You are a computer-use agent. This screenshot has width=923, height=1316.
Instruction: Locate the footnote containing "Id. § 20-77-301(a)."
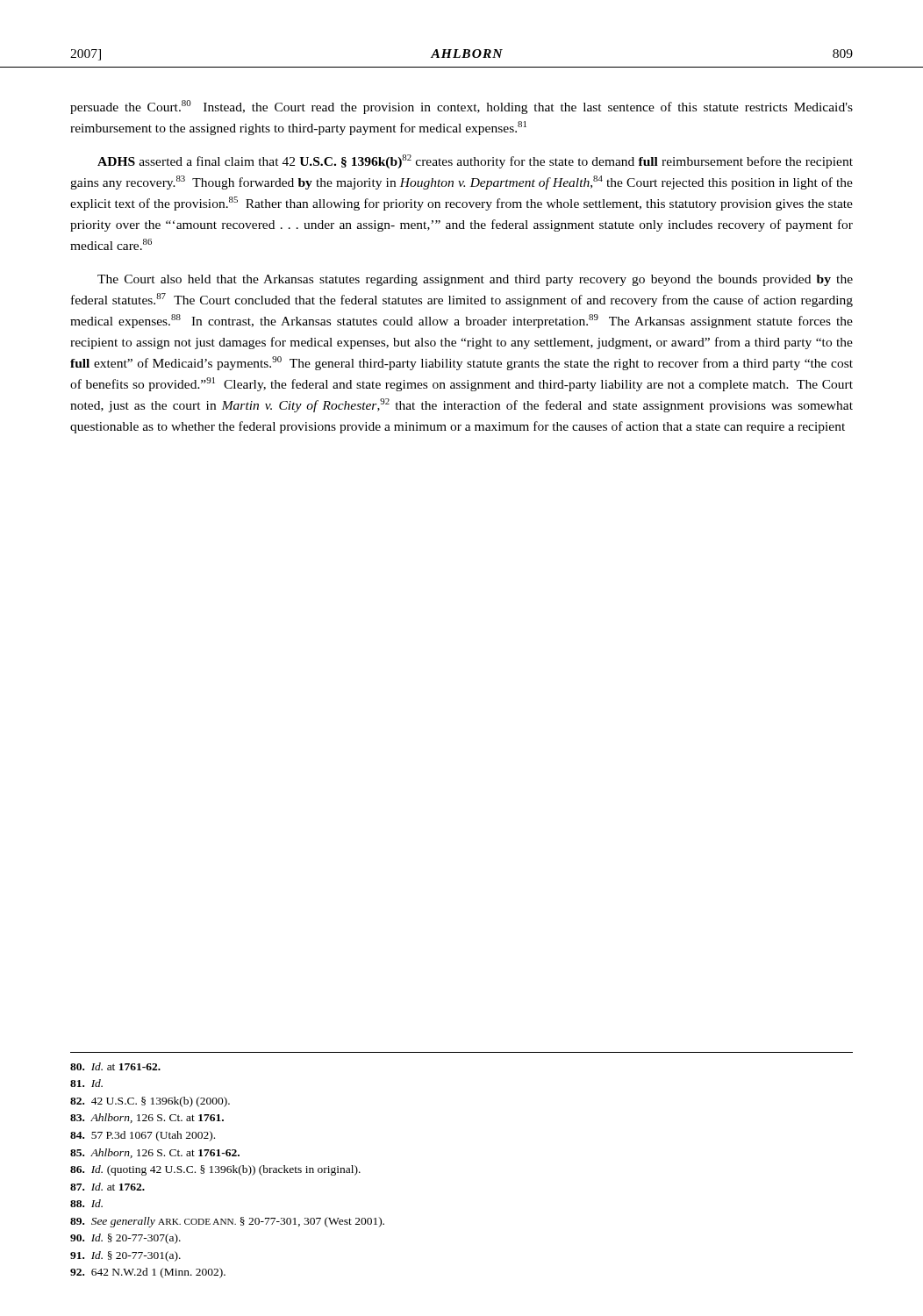(126, 1255)
